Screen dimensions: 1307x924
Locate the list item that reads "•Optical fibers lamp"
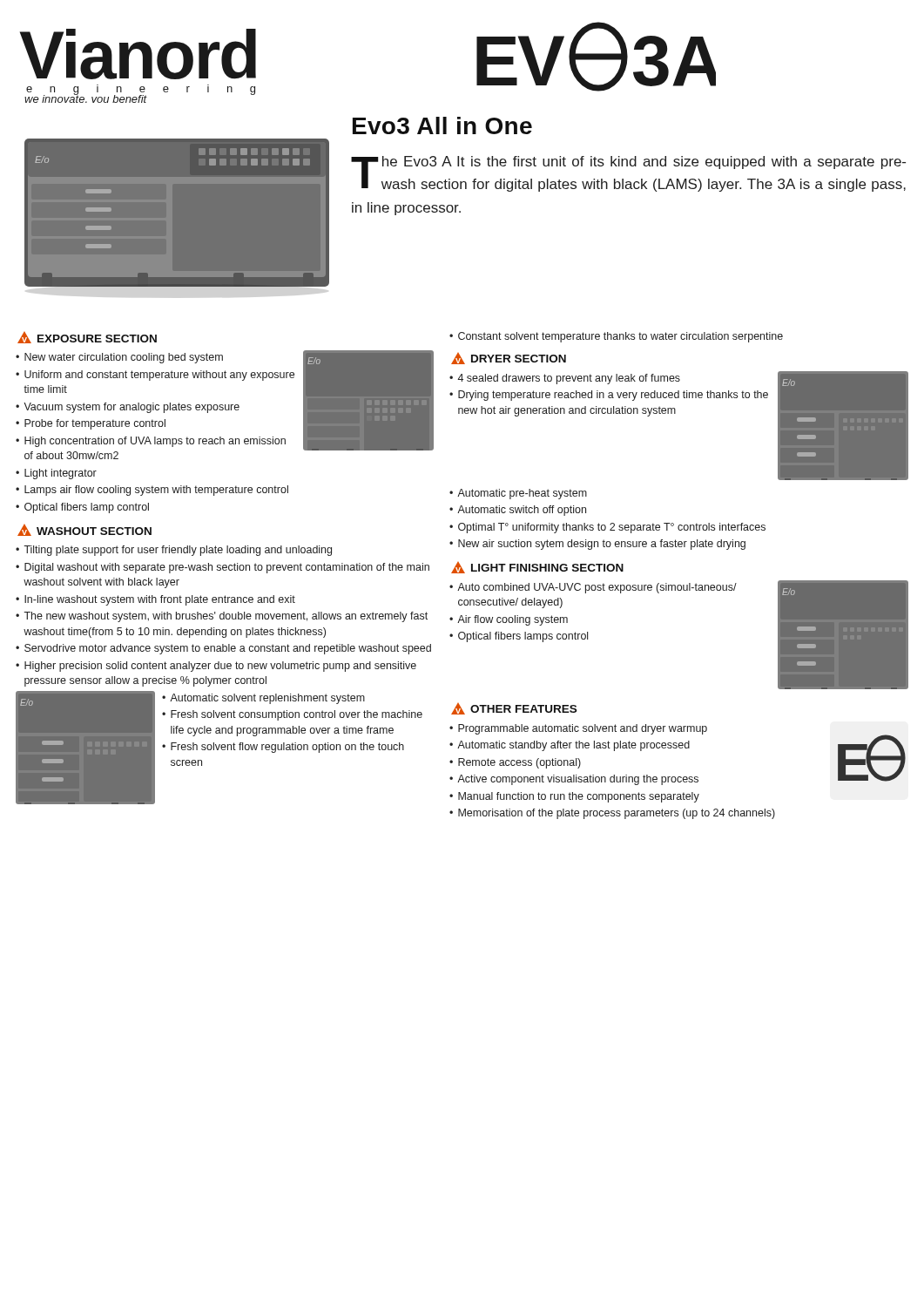(83, 507)
